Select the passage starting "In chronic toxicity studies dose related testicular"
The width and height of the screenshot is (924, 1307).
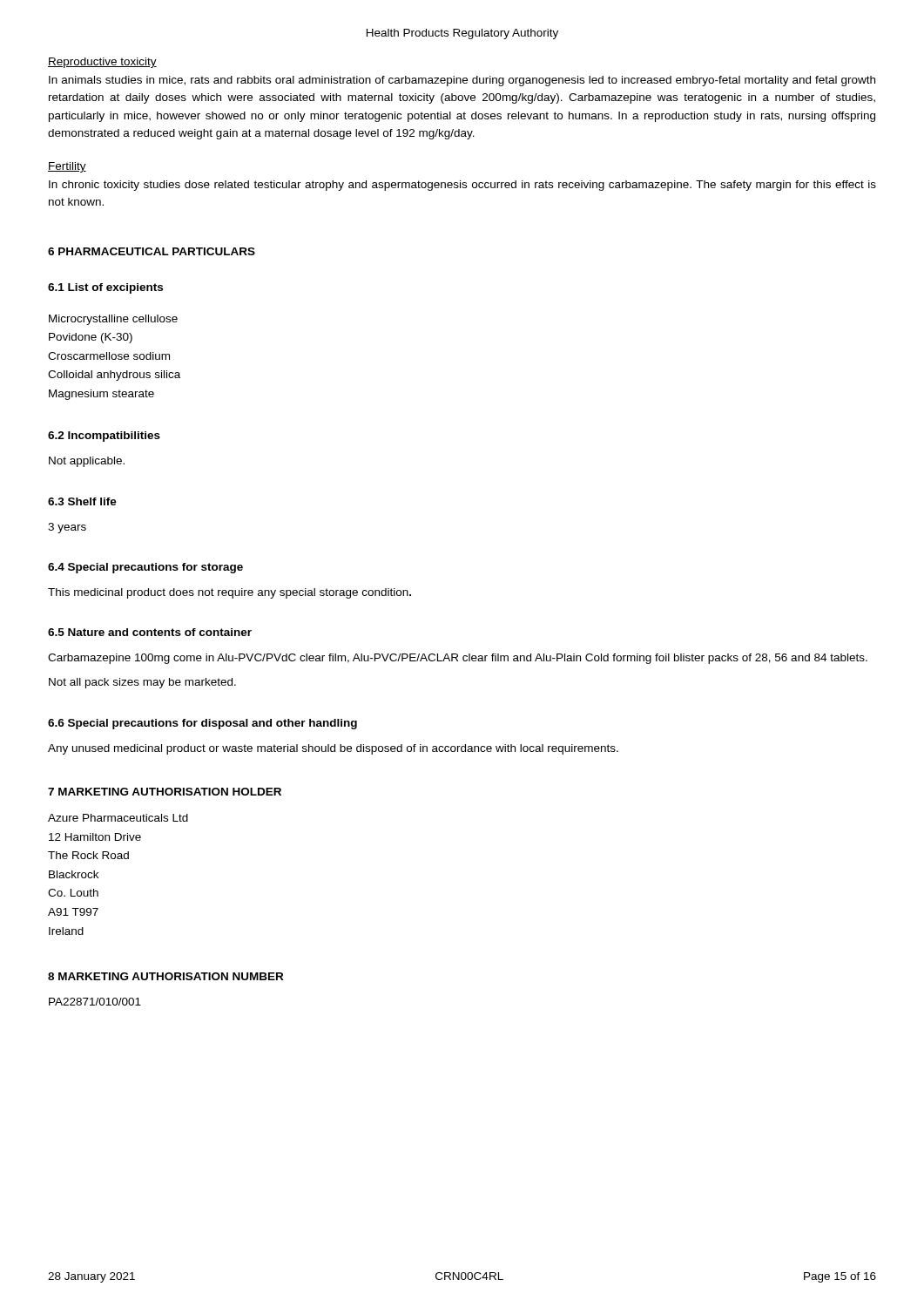pos(462,193)
